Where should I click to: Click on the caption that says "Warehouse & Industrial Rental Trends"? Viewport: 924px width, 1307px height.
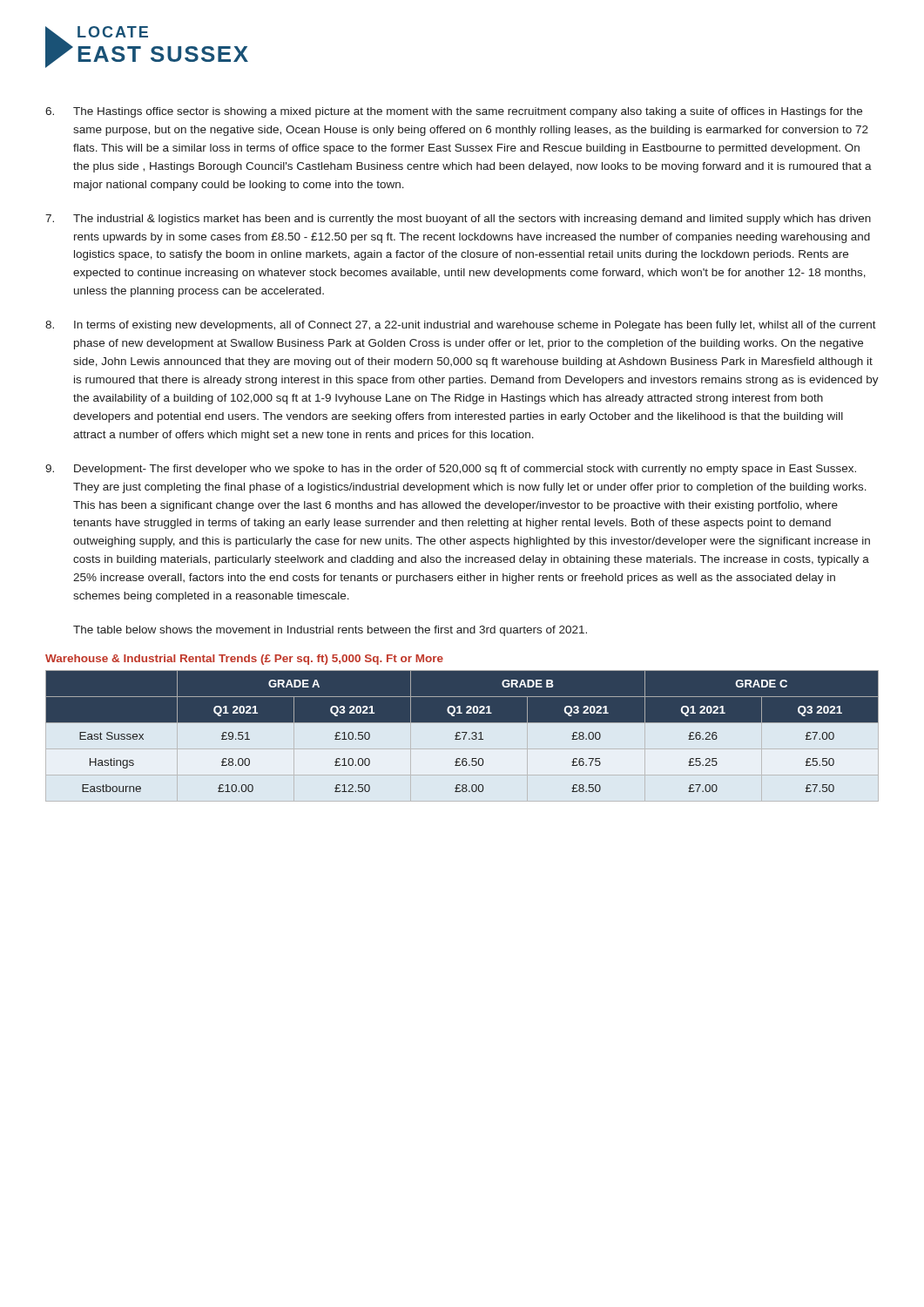(x=244, y=658)
